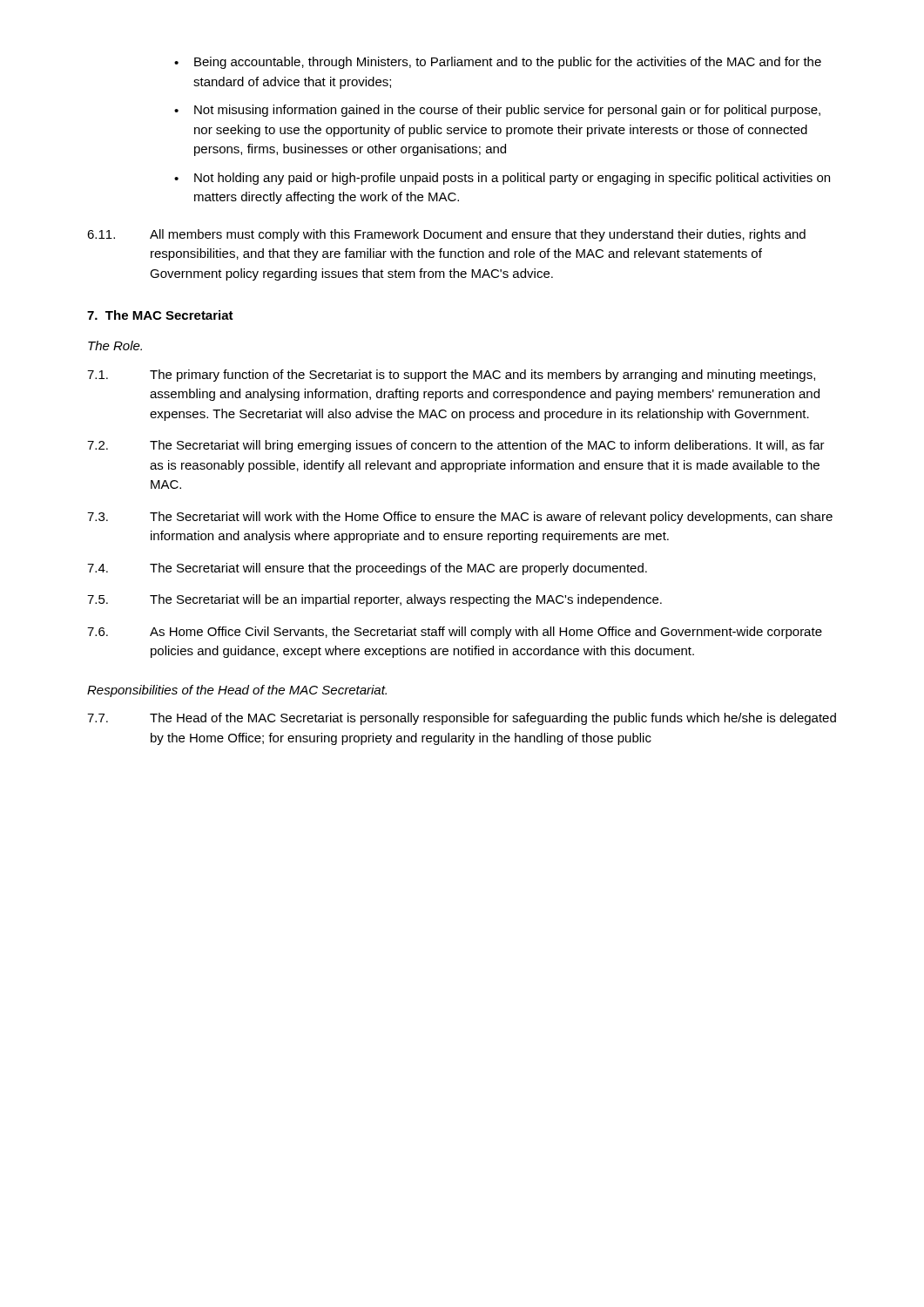
Task: Locate the text starting "• Not misusing information gained in the"
Action: tap(506, 130)
